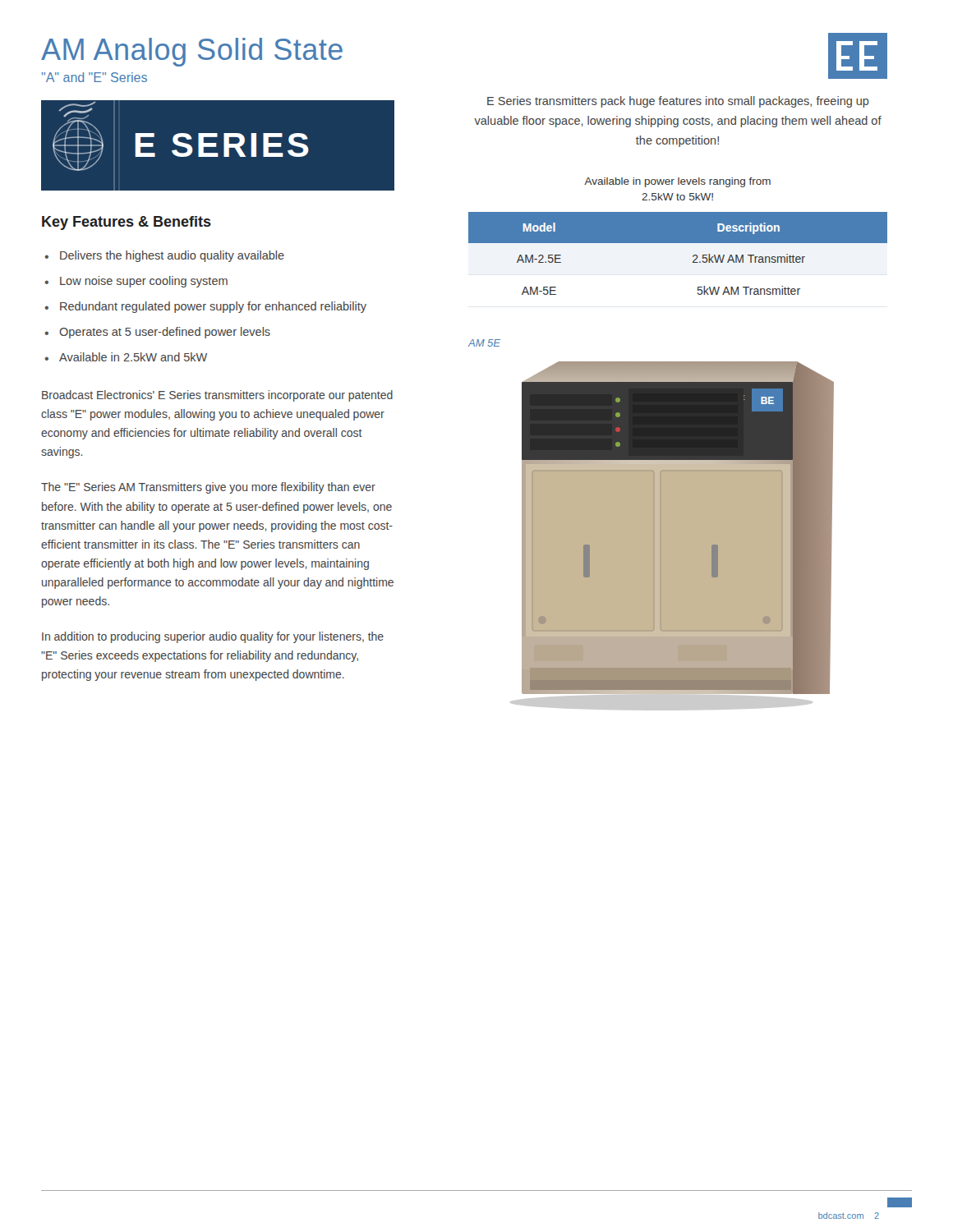Viewport: 953px width, 1232px height.
Task: Select the photo
Action: point(661,534)
